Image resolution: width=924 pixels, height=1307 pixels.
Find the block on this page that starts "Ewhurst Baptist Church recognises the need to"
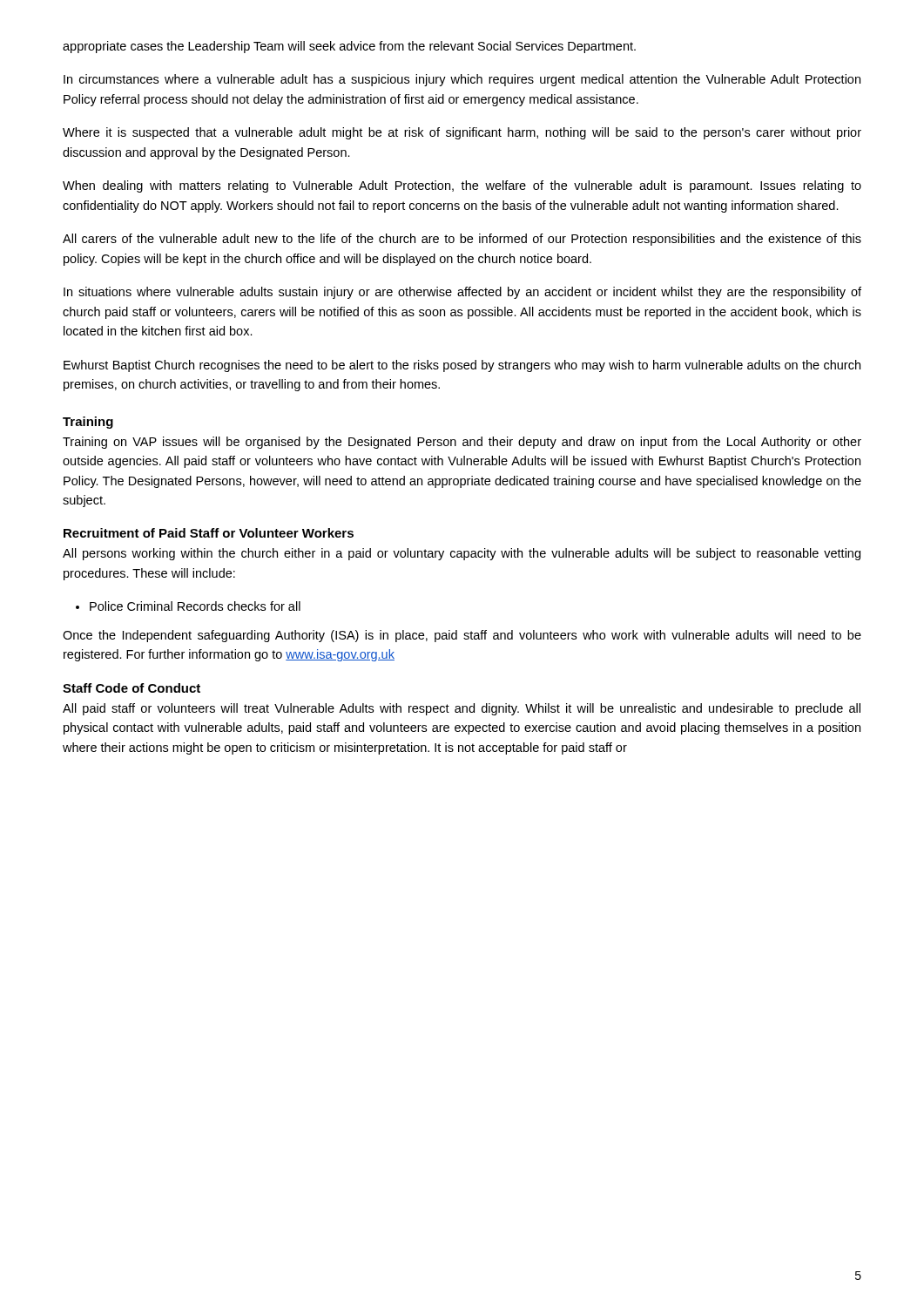coord(462,375)
